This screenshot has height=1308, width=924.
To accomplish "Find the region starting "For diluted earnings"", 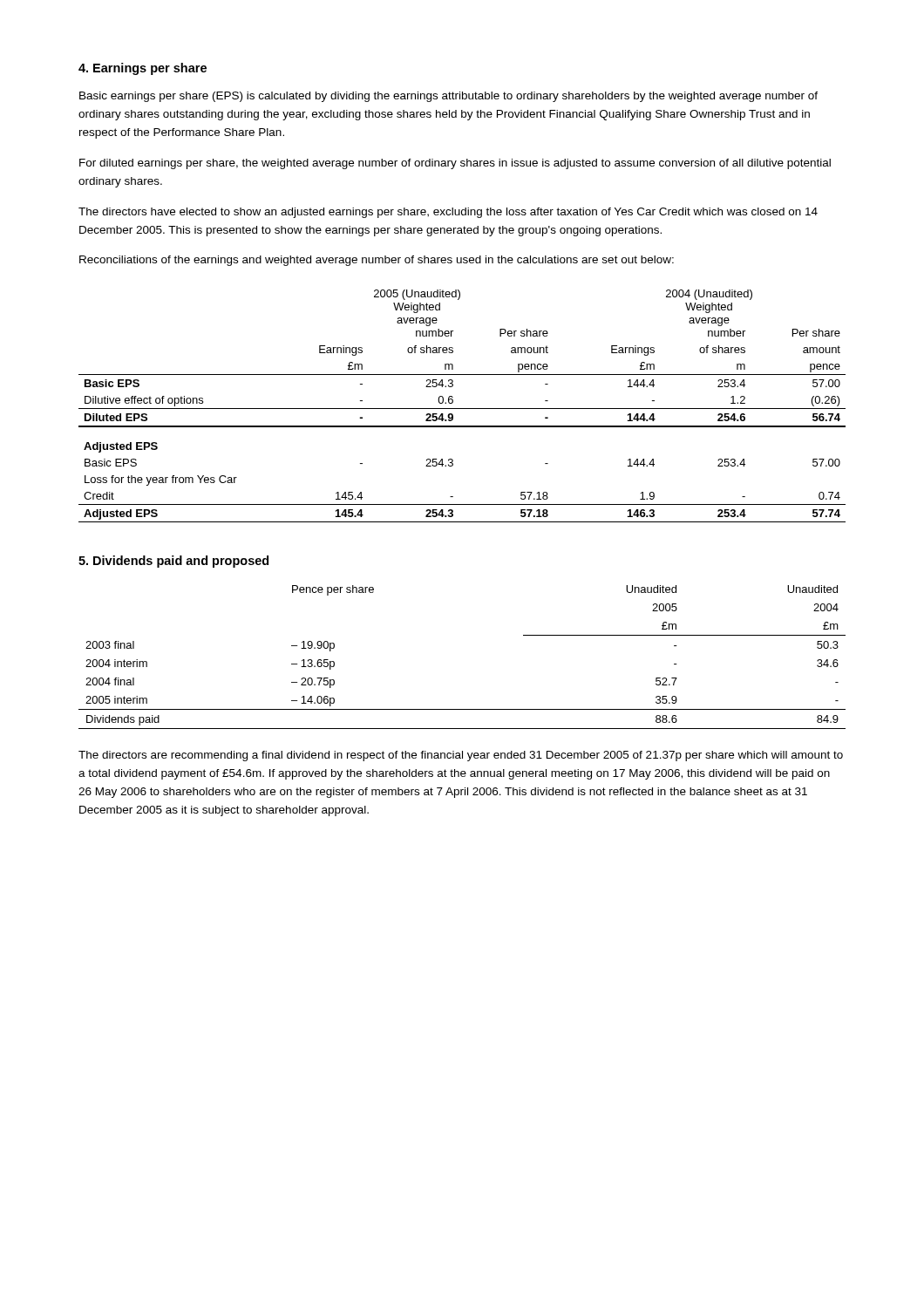I will pos(455,172).
